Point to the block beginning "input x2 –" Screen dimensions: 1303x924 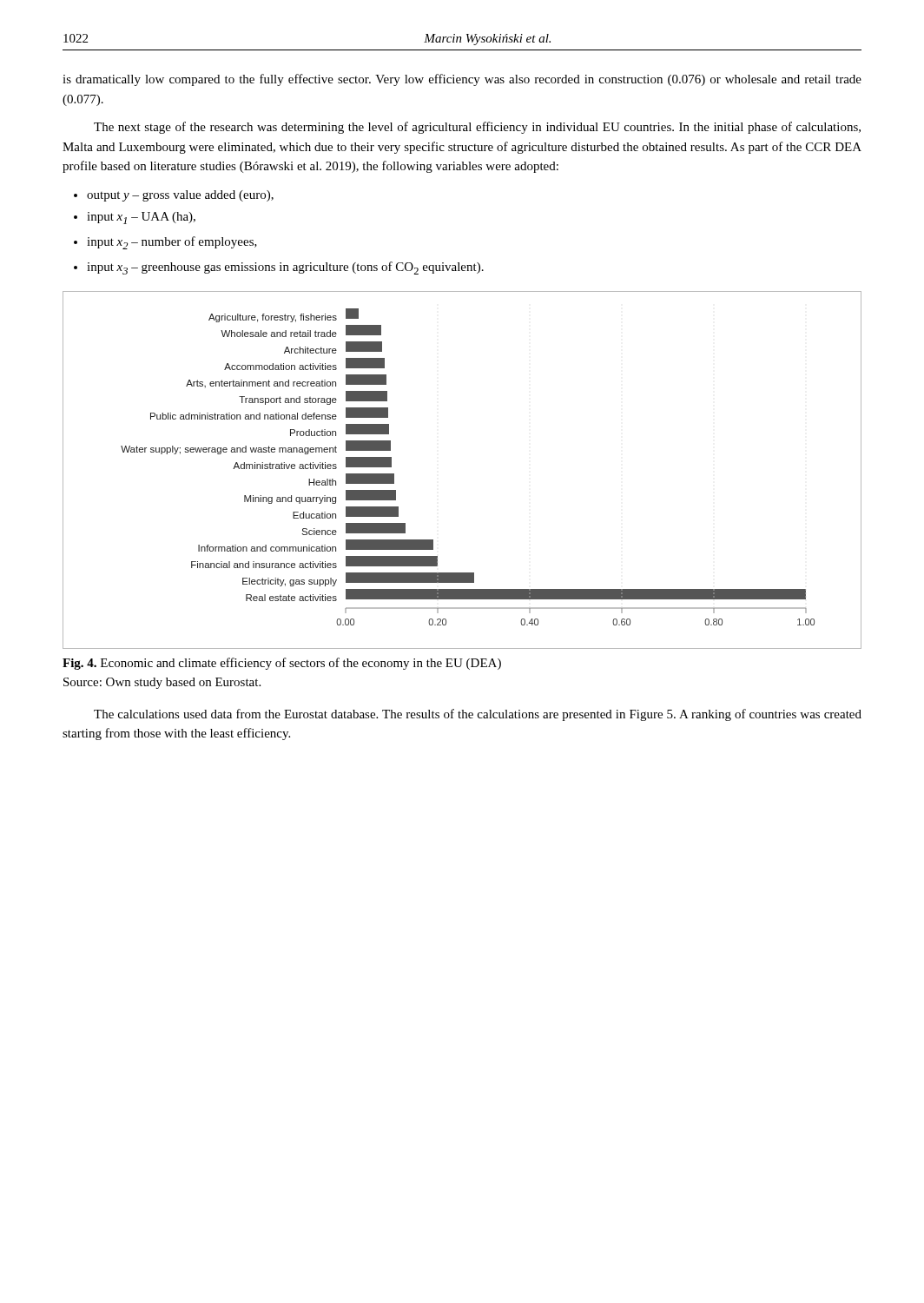(172, 243)
